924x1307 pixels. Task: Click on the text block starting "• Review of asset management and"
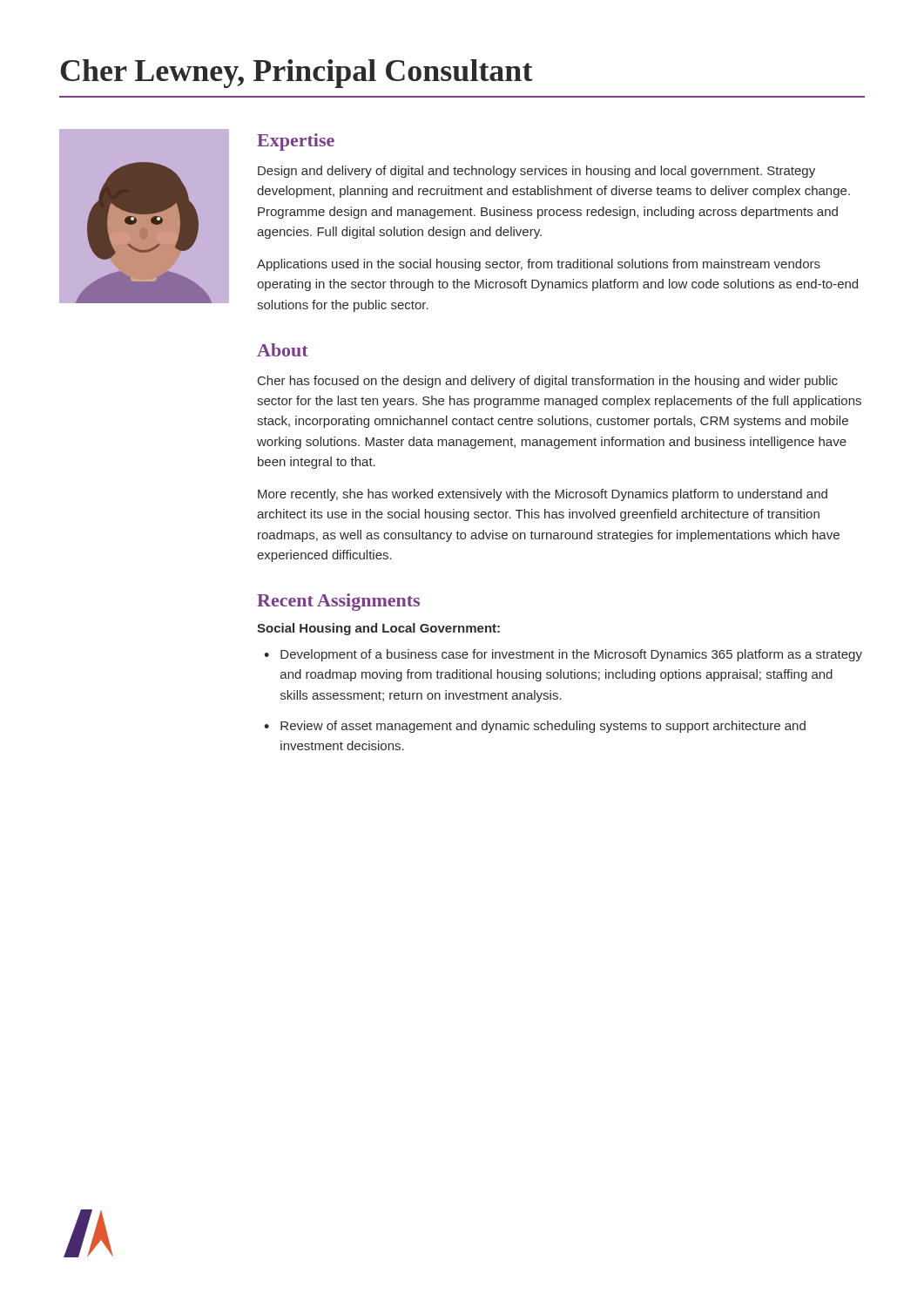pyautogui.click(x=564, y=735)
